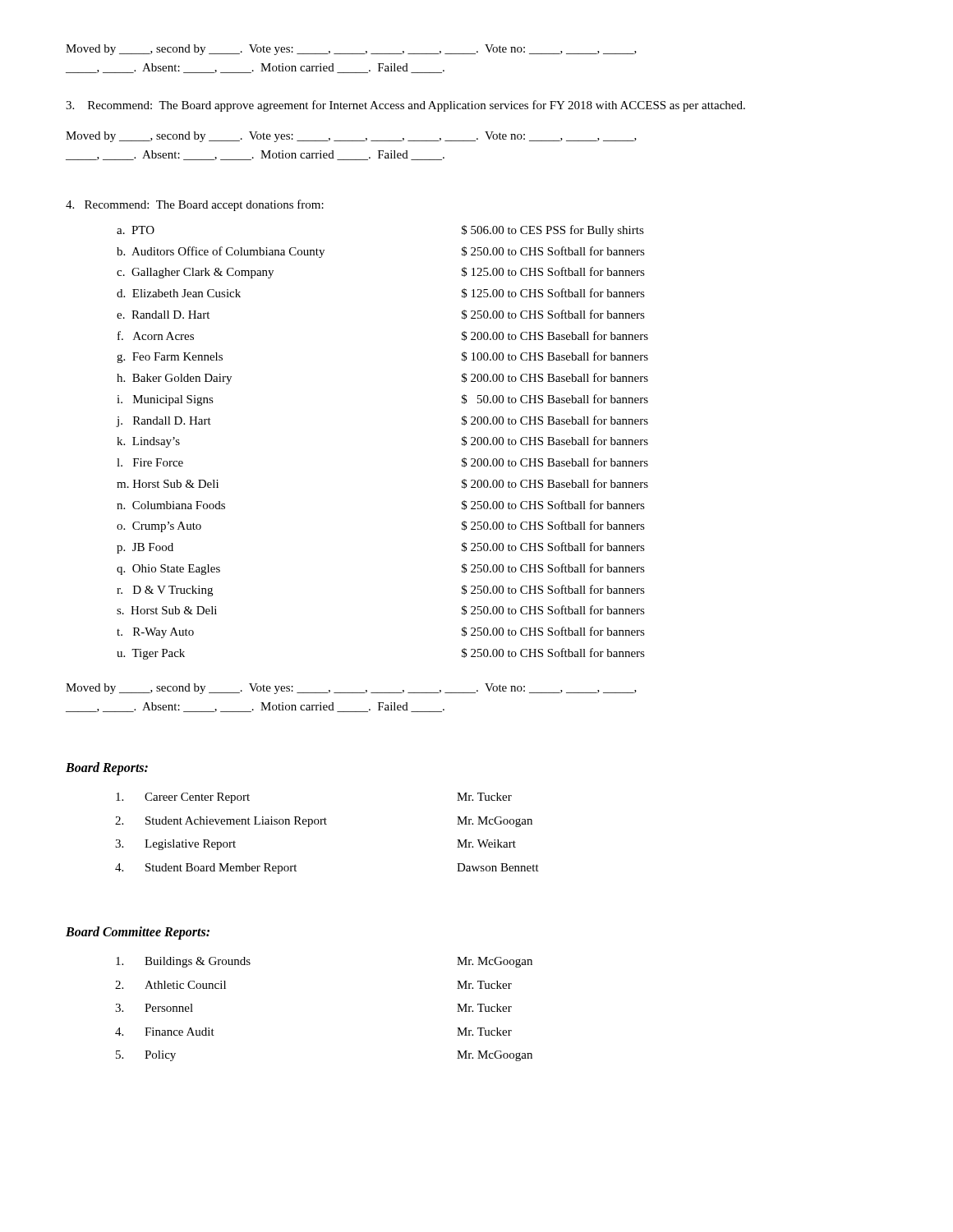The width and height of the screenshot is (953, 1232).
Task: Select the passage starting "j. Randall D. Hart $ 200.00 to"
Action: point(485,421)
